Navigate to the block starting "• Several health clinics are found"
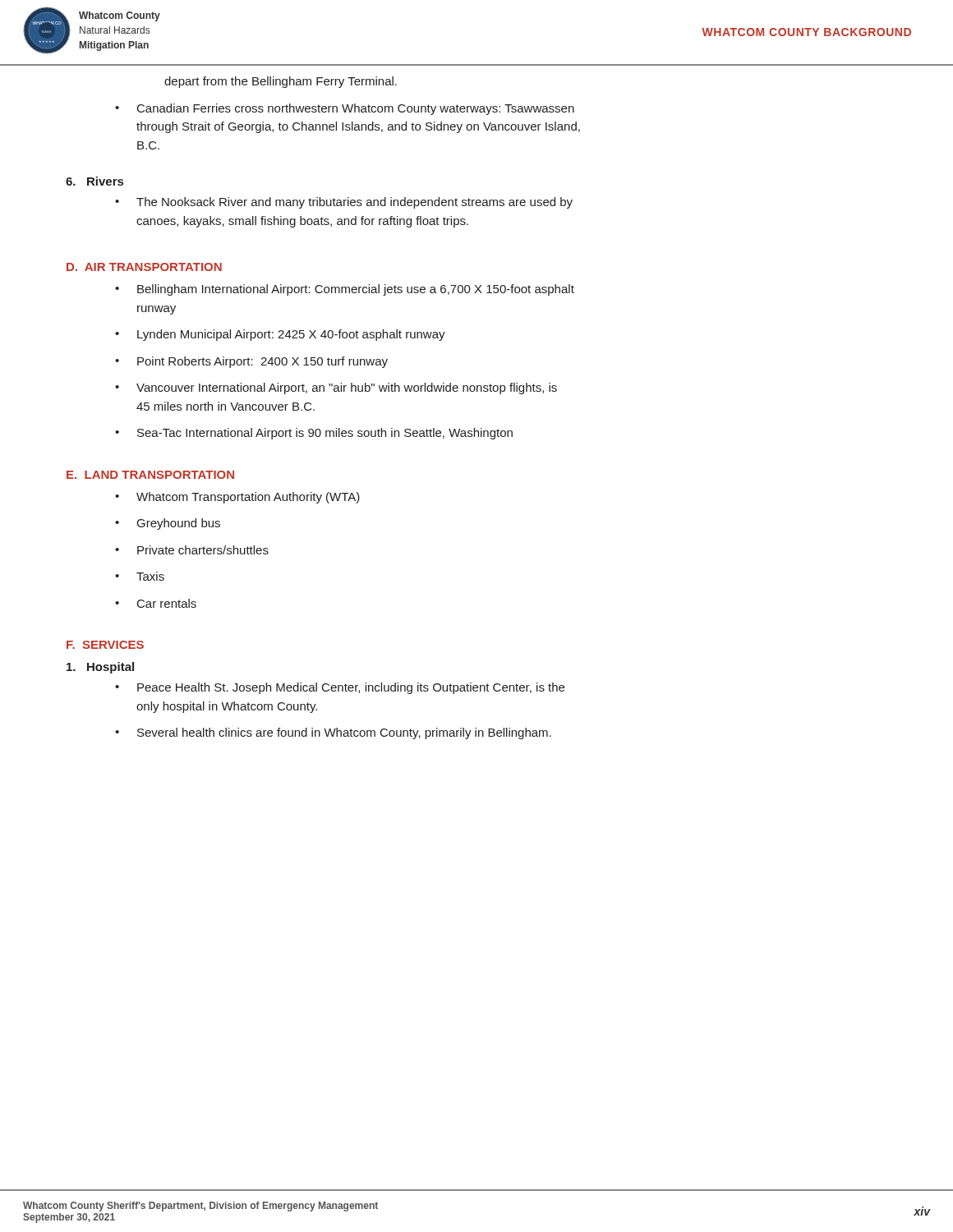The width and height of the screenshot is (953, 1232). (x=333, y=733)
